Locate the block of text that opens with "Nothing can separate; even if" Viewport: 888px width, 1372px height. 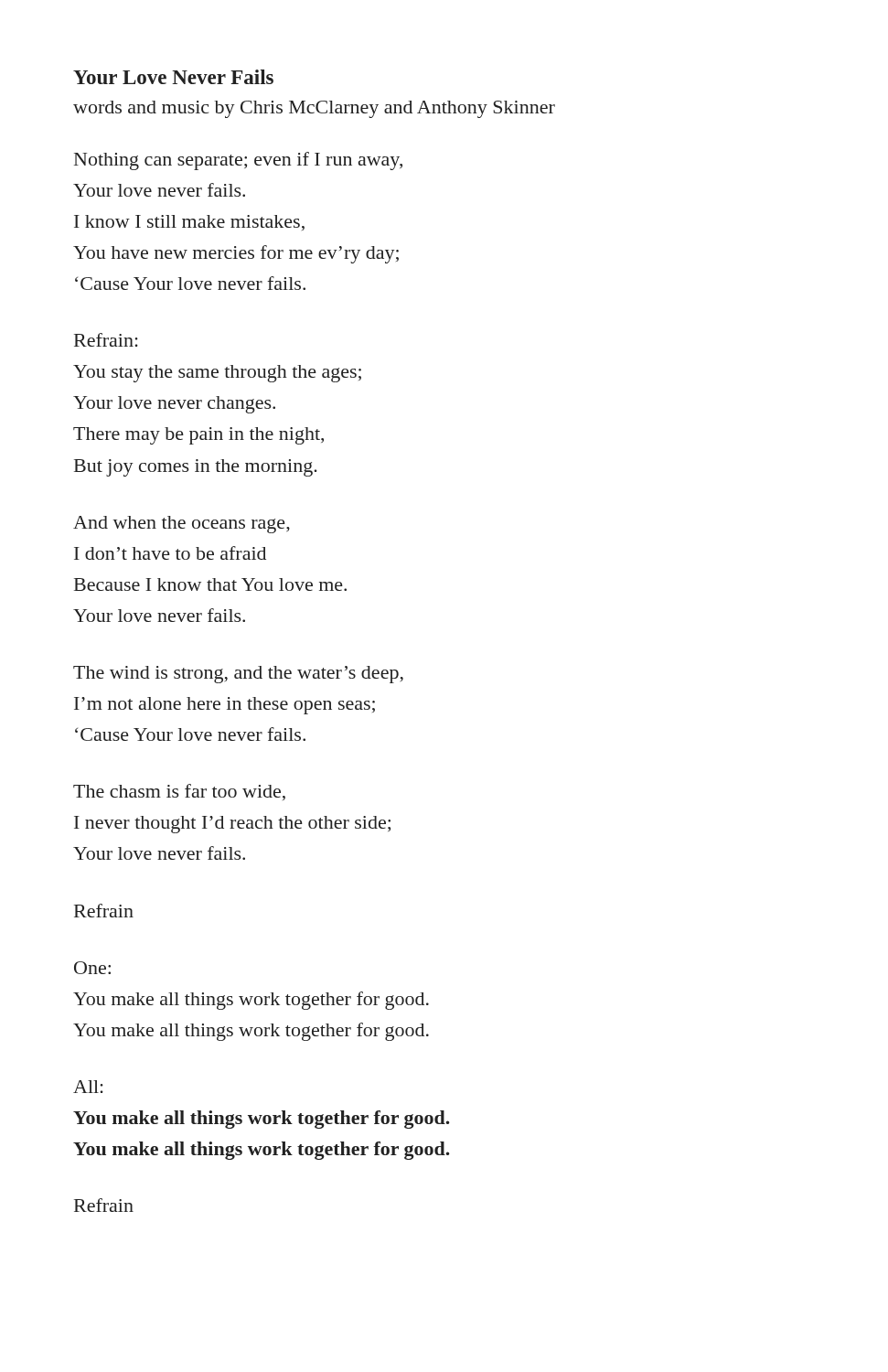pos(238,161)
